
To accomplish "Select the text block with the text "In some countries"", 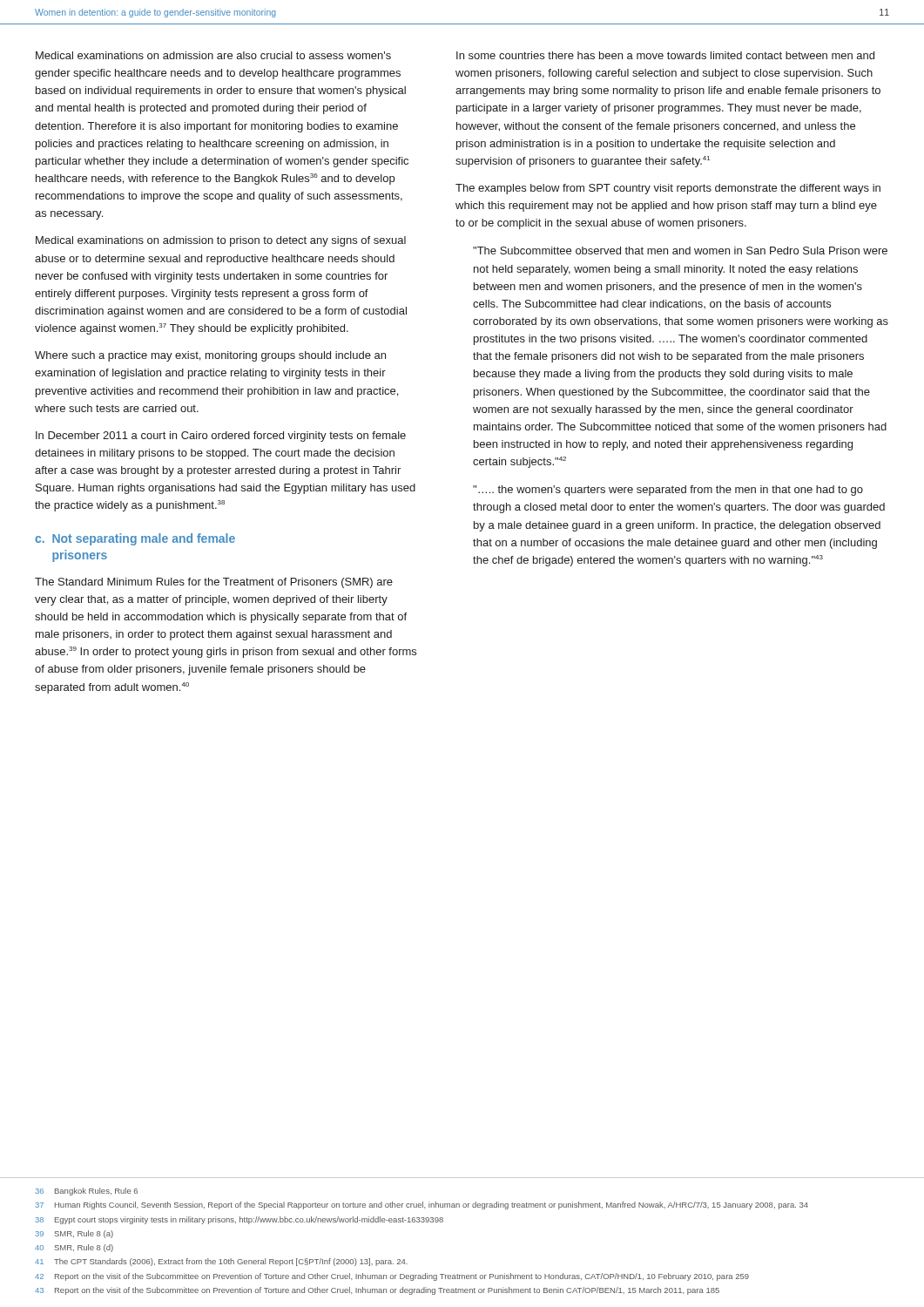I will (672, 108).
